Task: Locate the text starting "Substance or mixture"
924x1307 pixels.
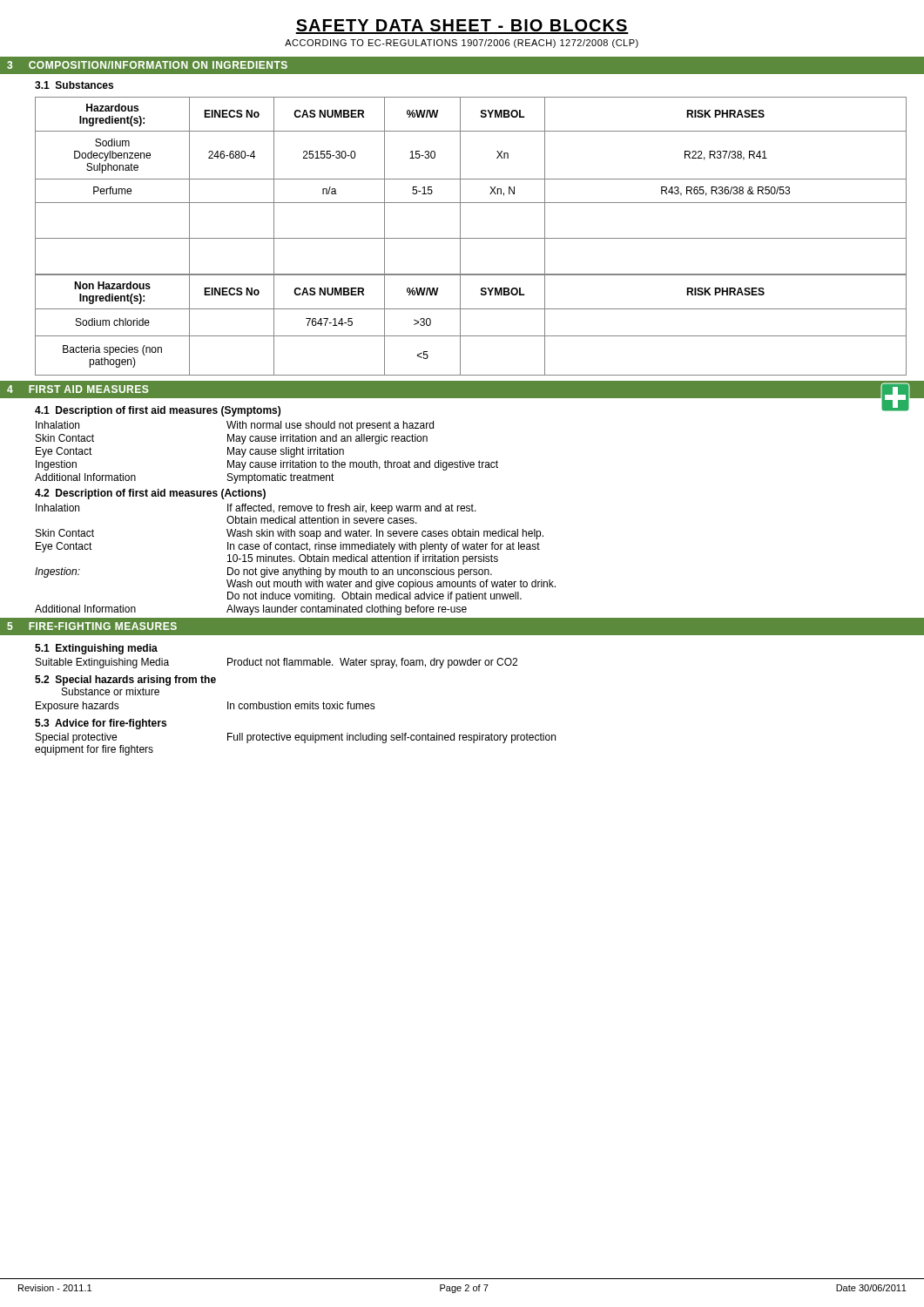Action: (97, 692)
